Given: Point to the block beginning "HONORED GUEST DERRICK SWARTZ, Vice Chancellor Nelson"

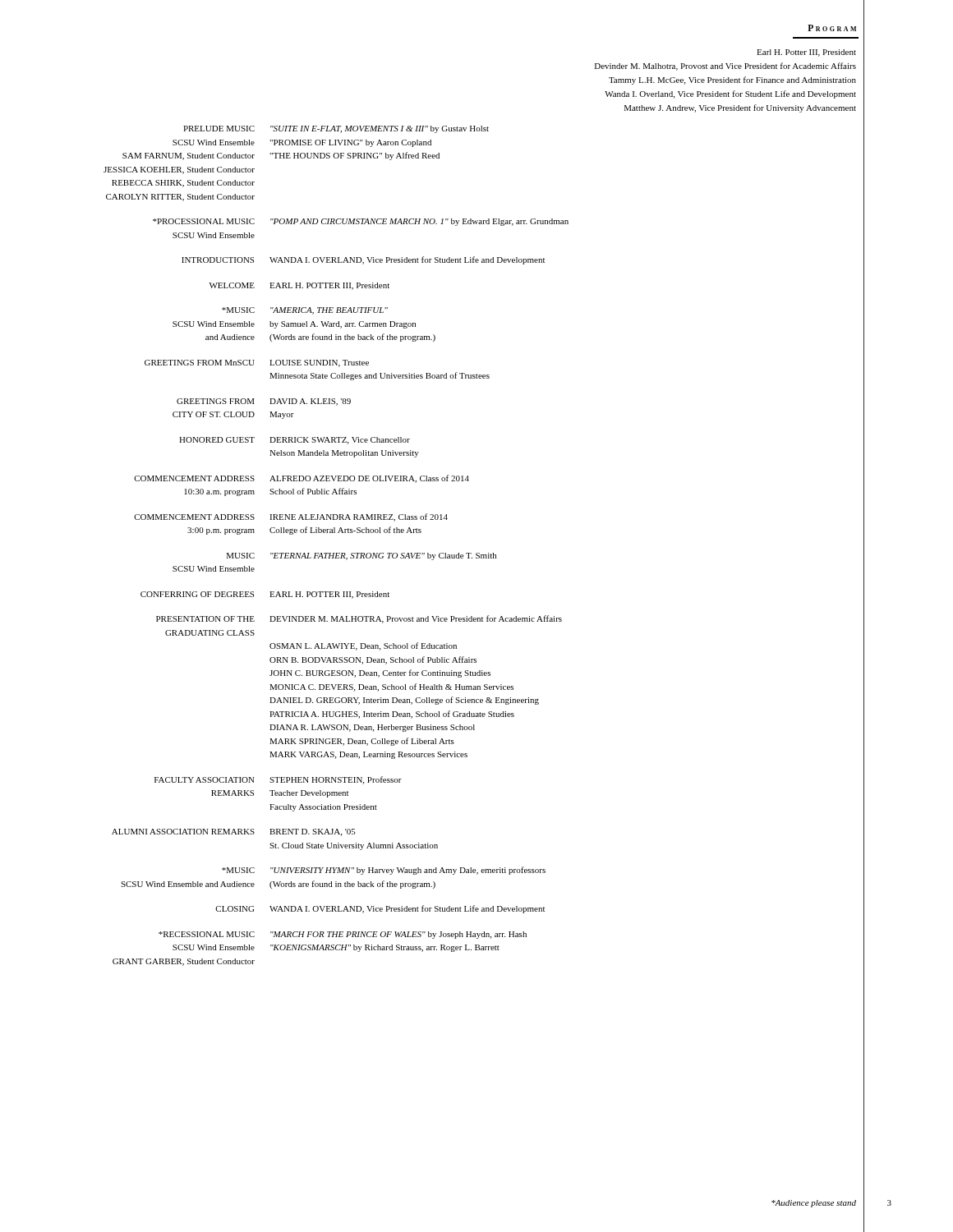Looking at the screenshot, I should pos(295,441).
